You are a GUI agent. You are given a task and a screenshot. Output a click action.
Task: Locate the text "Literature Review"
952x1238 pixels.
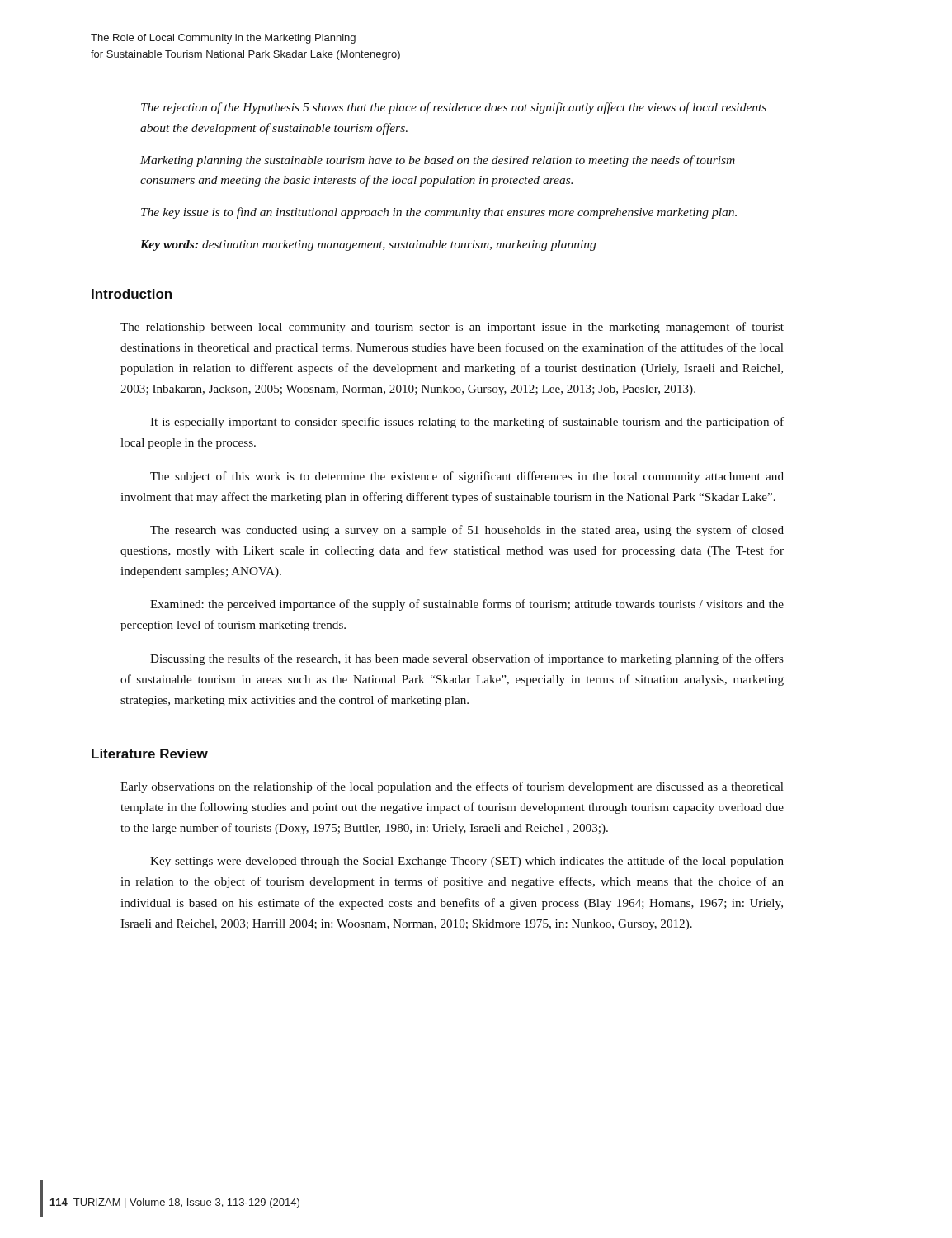(149, 754)
